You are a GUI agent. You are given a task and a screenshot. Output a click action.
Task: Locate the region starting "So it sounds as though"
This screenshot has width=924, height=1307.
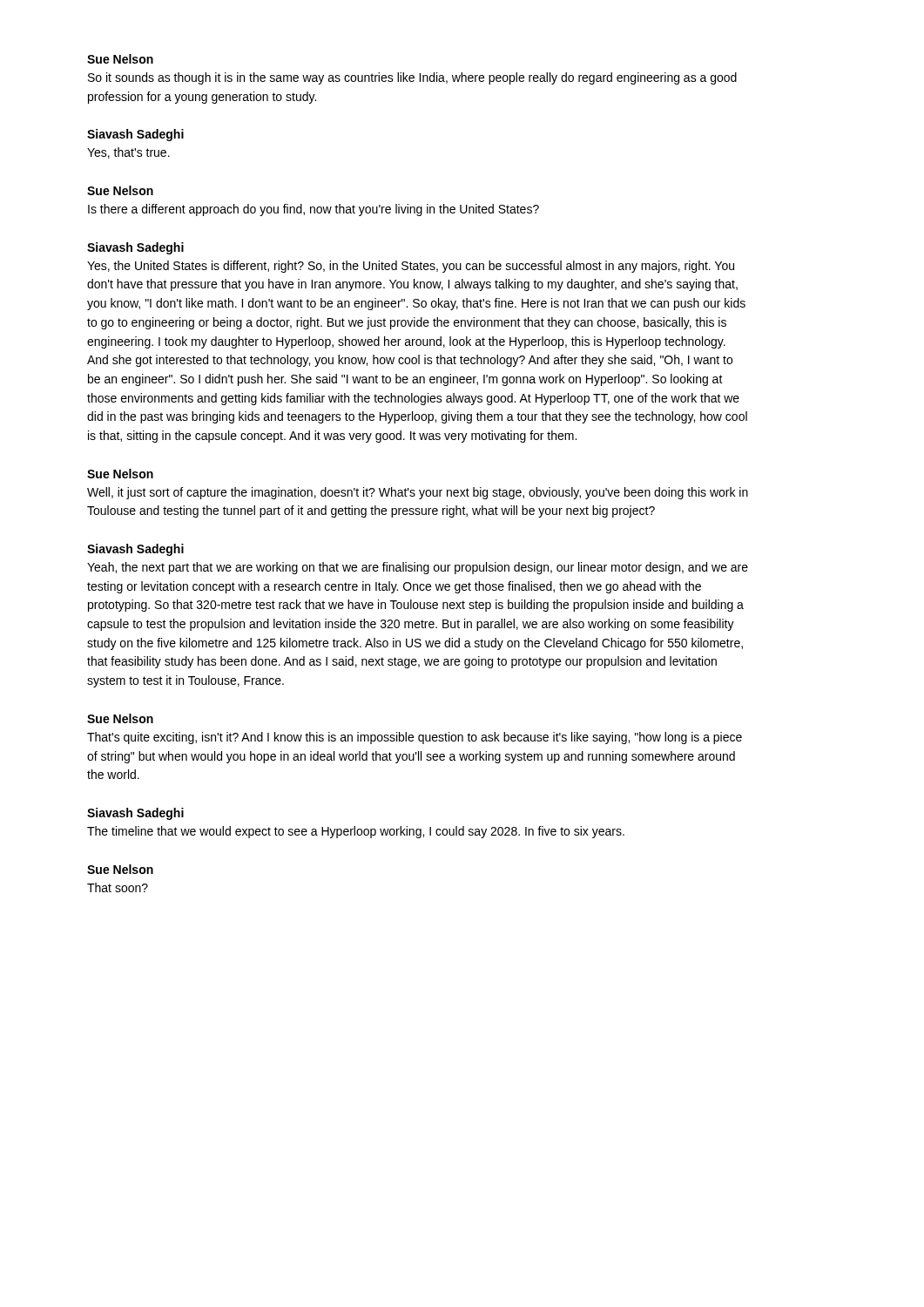tap(412, 87)
